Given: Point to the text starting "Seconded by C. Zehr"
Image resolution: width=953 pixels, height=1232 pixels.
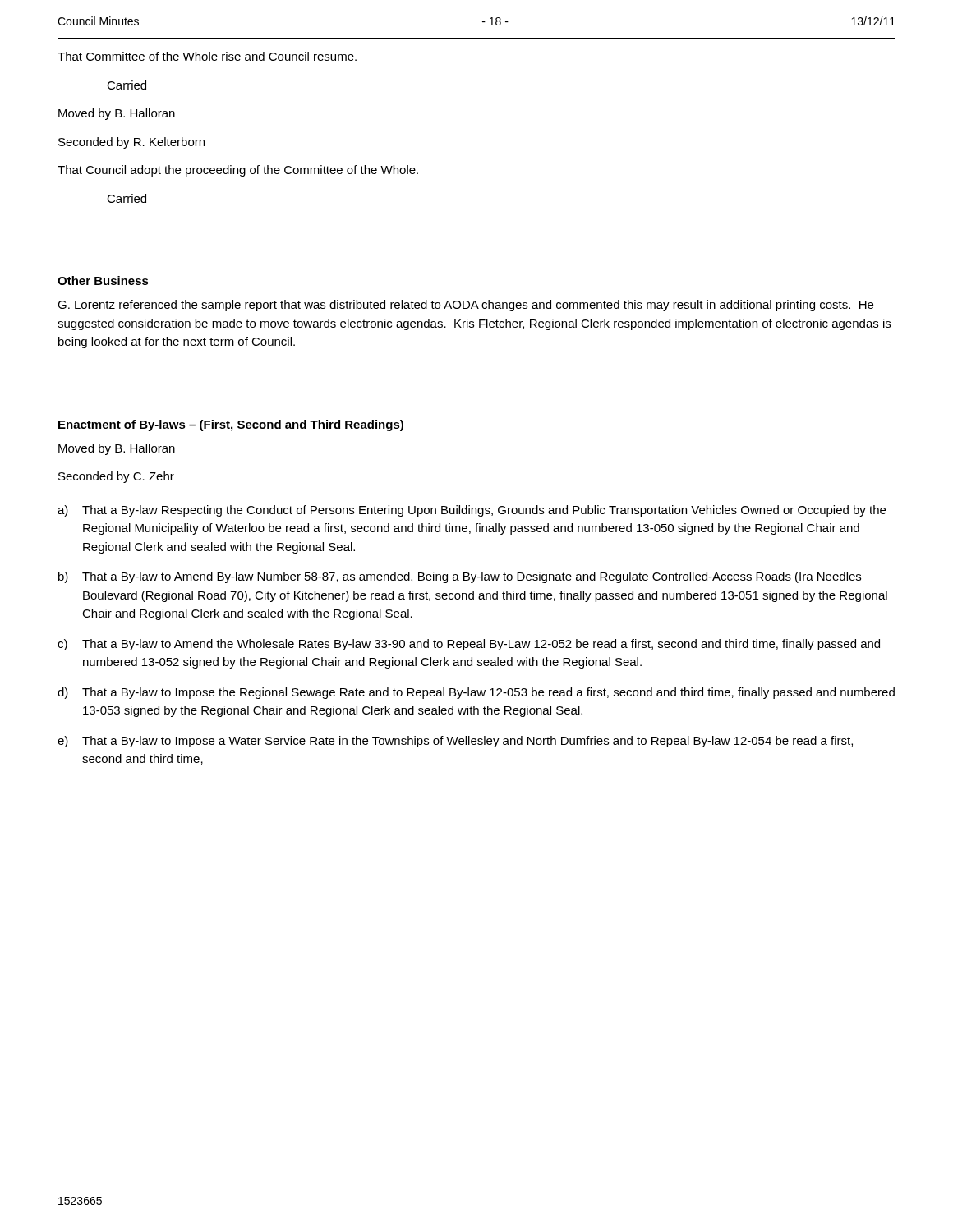Looking at the screenshot, I should coord(116,476).
